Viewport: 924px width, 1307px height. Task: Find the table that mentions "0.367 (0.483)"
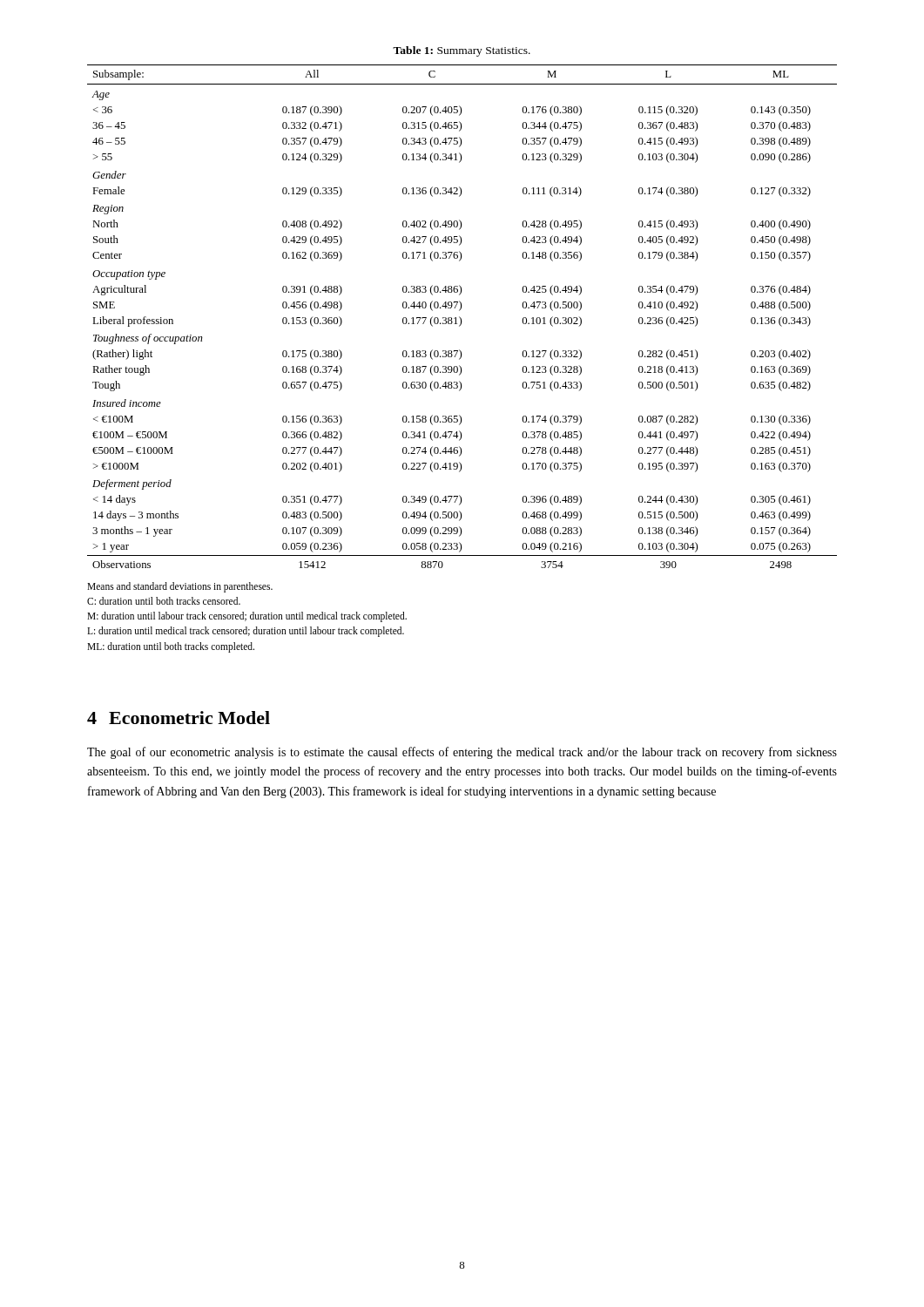tap(462, 319)
